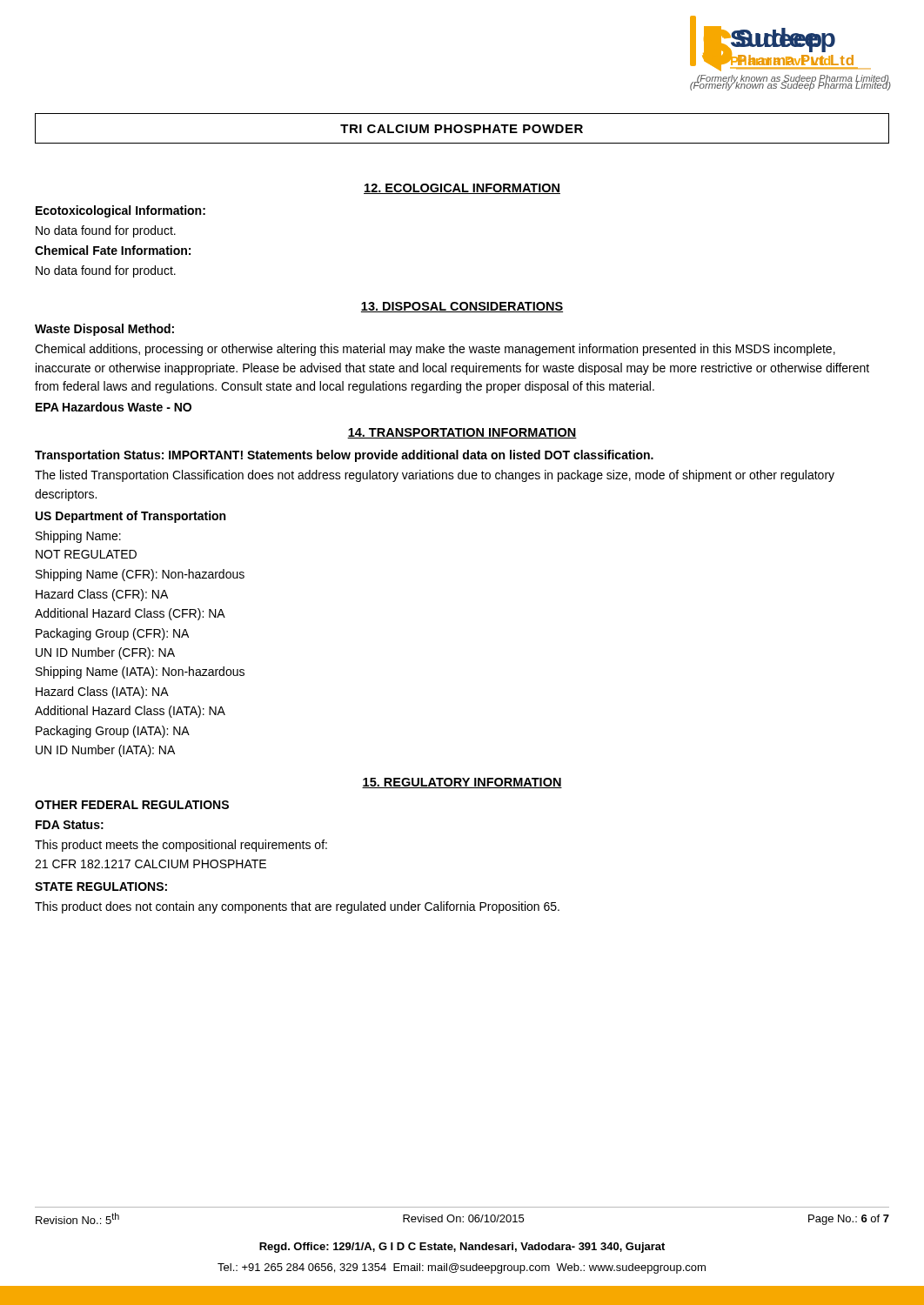Find the text block starting "Ecotoxicological Information:"
This screenshot has height=1305, width=924.
pos(120,211)
